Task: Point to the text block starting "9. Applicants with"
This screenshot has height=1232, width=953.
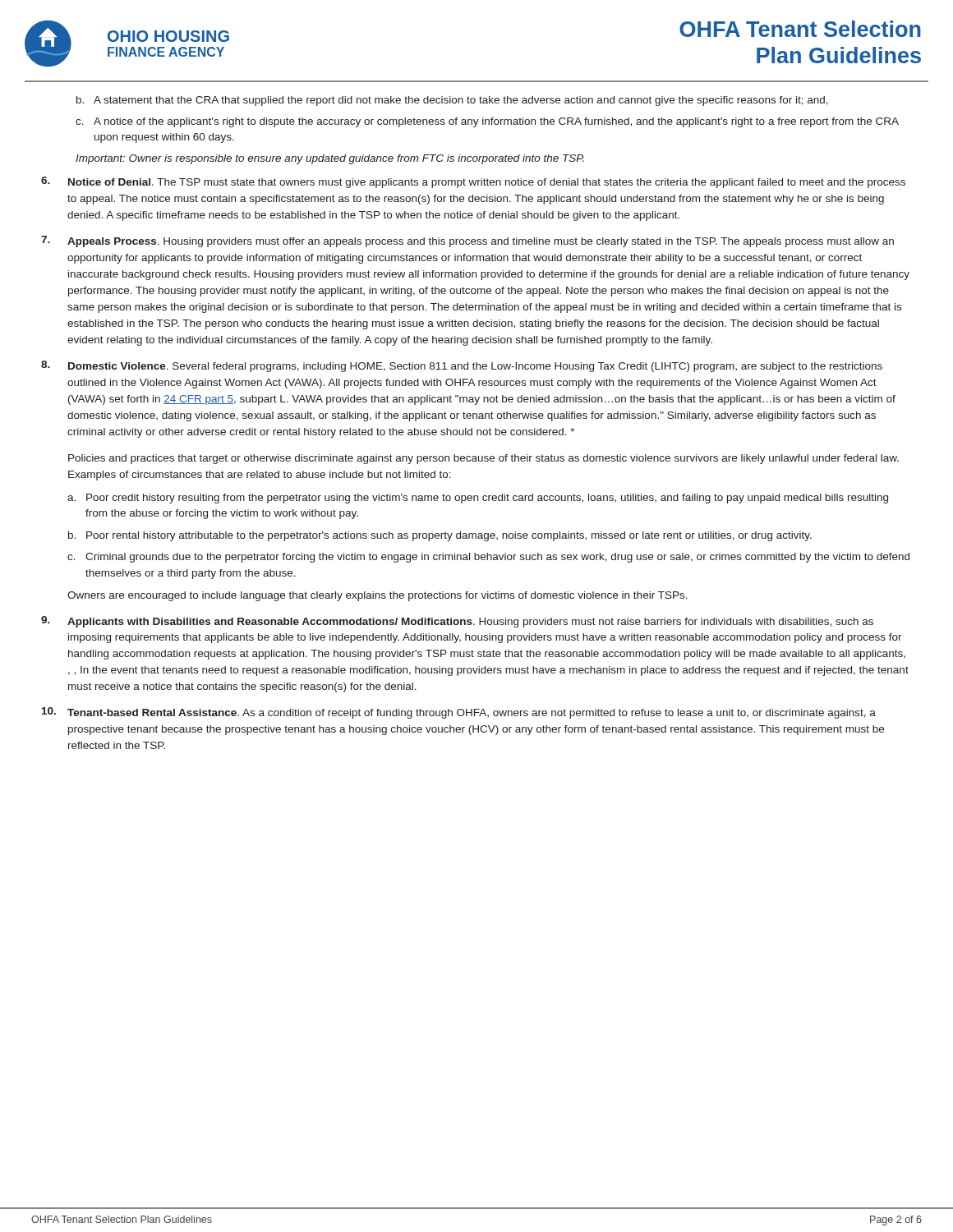Action: pos(476,654)
